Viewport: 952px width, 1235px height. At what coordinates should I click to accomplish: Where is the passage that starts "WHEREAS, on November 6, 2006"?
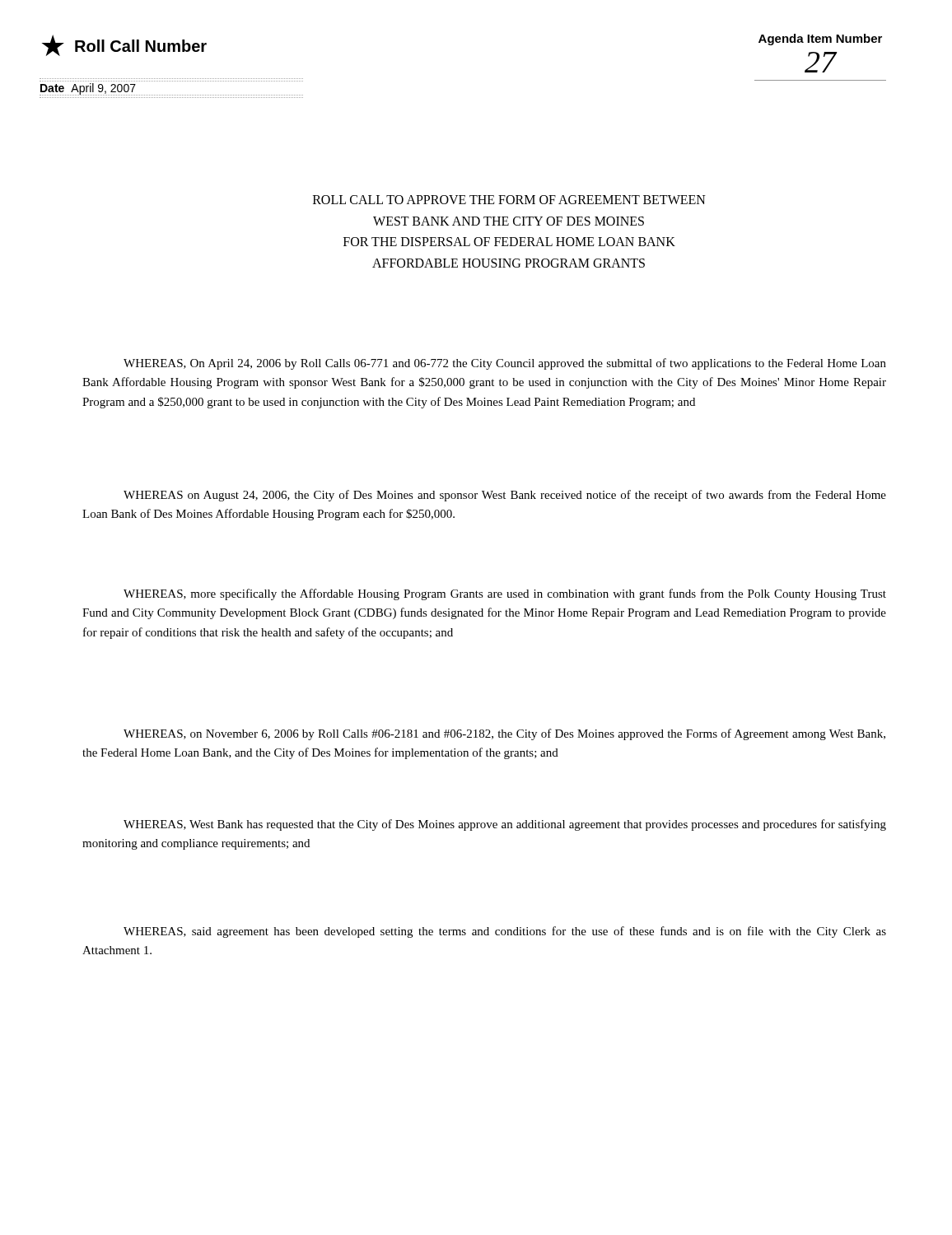[x=484, y=743]
